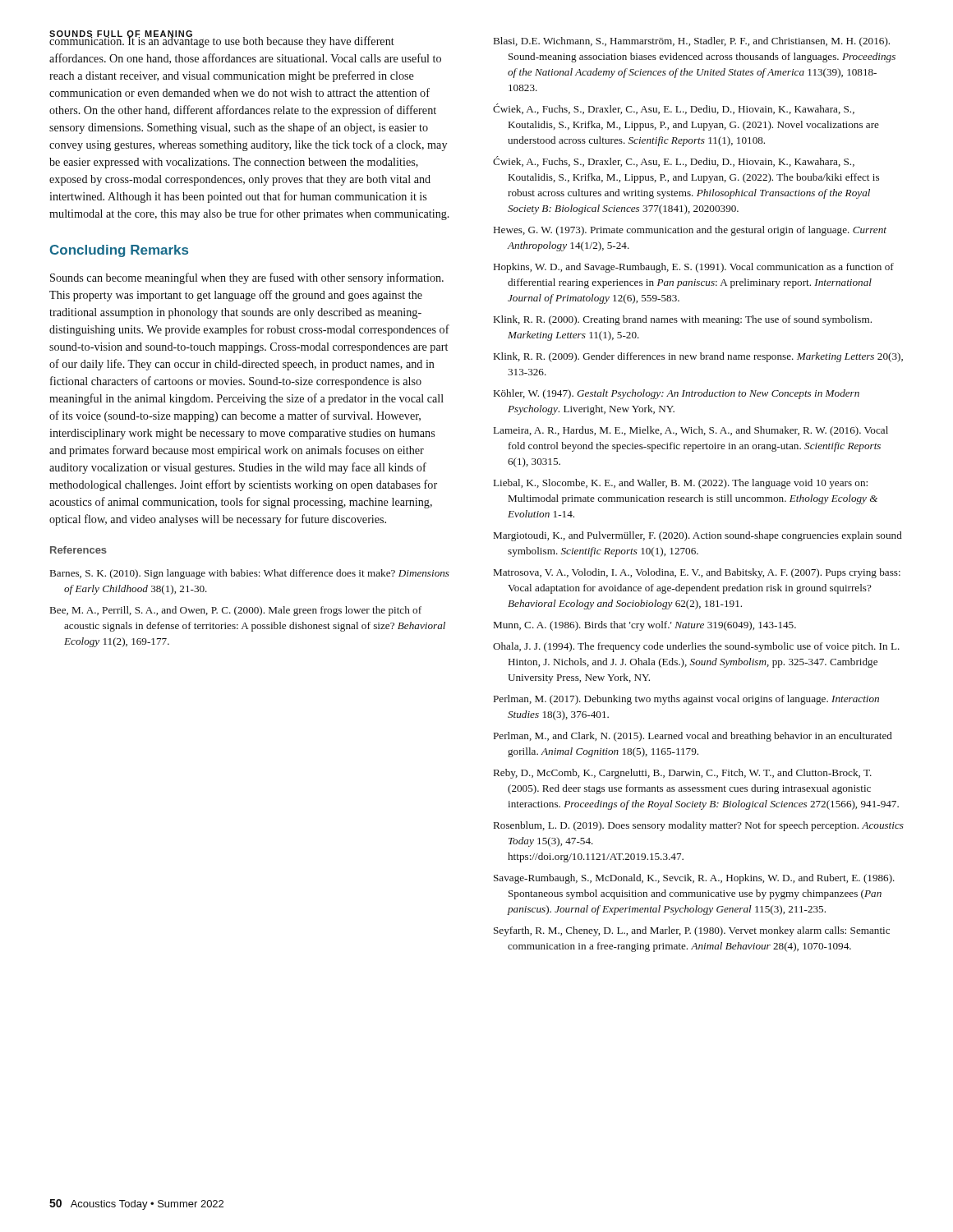953x1232 pixels.
Task: Where is the passage that starts "Liebal, K., Slocombe, K. E., and Waller,"?
Action: (x=685, y=498)
